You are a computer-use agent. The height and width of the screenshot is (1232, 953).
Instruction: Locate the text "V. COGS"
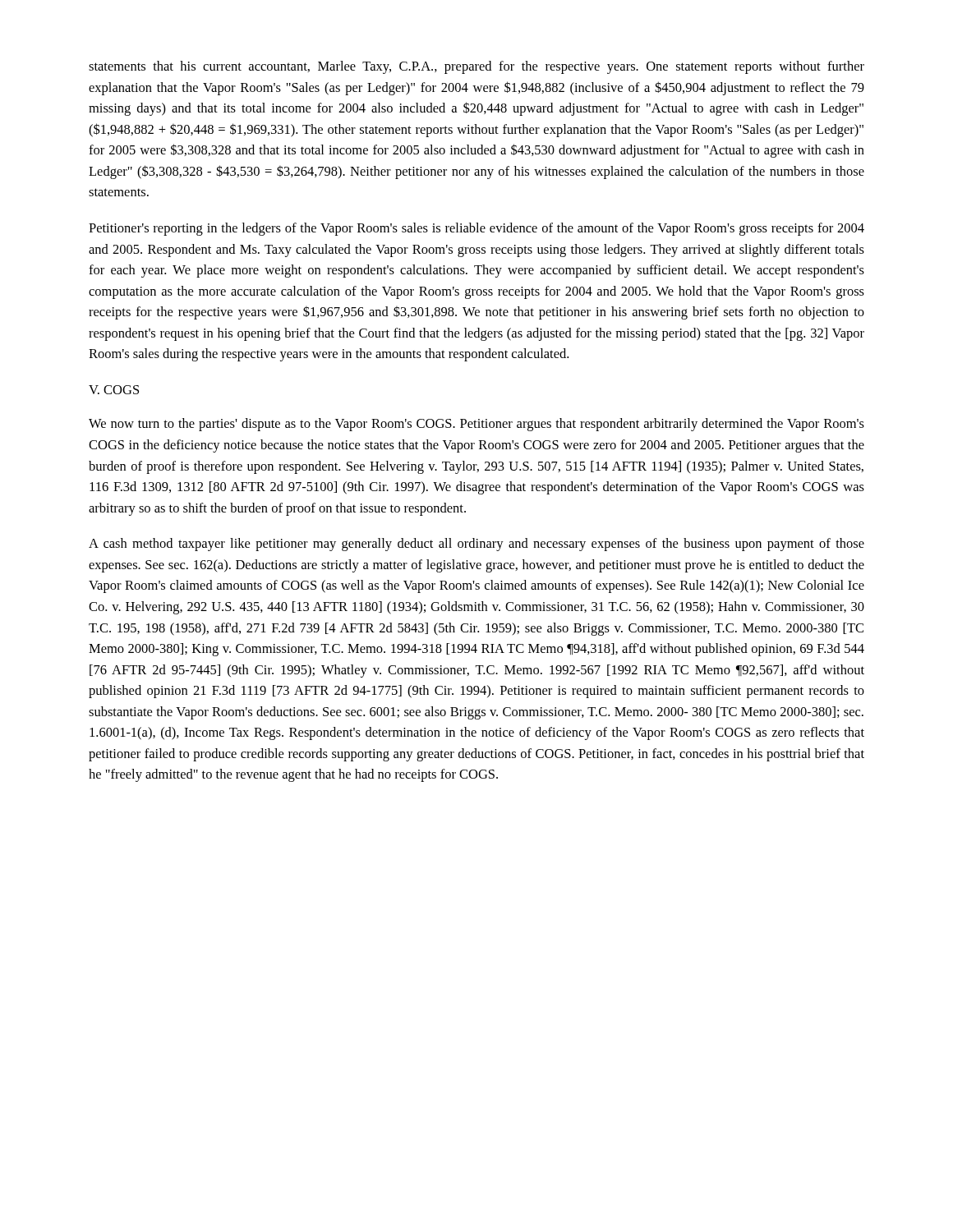(x=114, y=390)
